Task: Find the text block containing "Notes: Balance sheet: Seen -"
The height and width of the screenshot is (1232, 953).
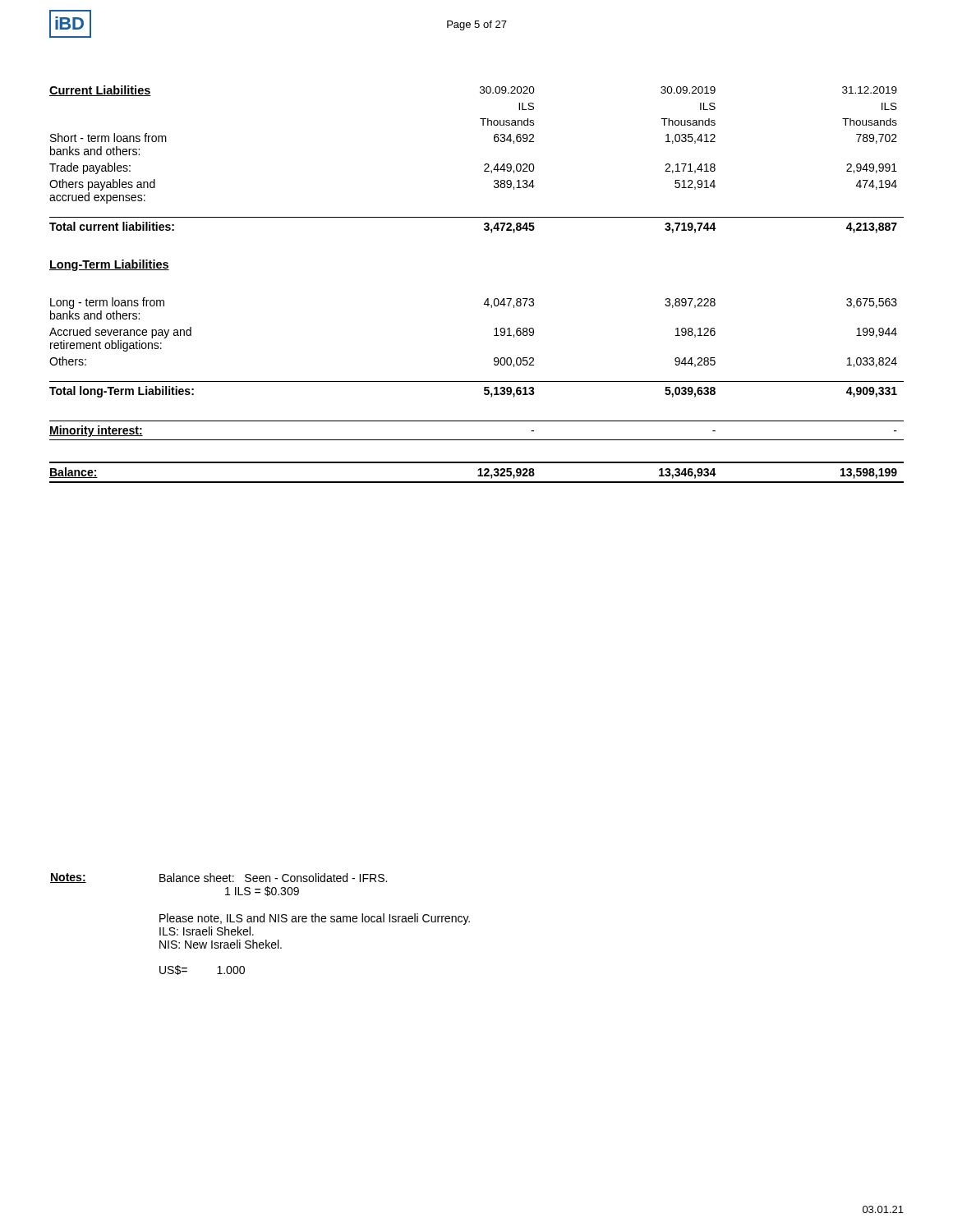Action: pos(476,924)
